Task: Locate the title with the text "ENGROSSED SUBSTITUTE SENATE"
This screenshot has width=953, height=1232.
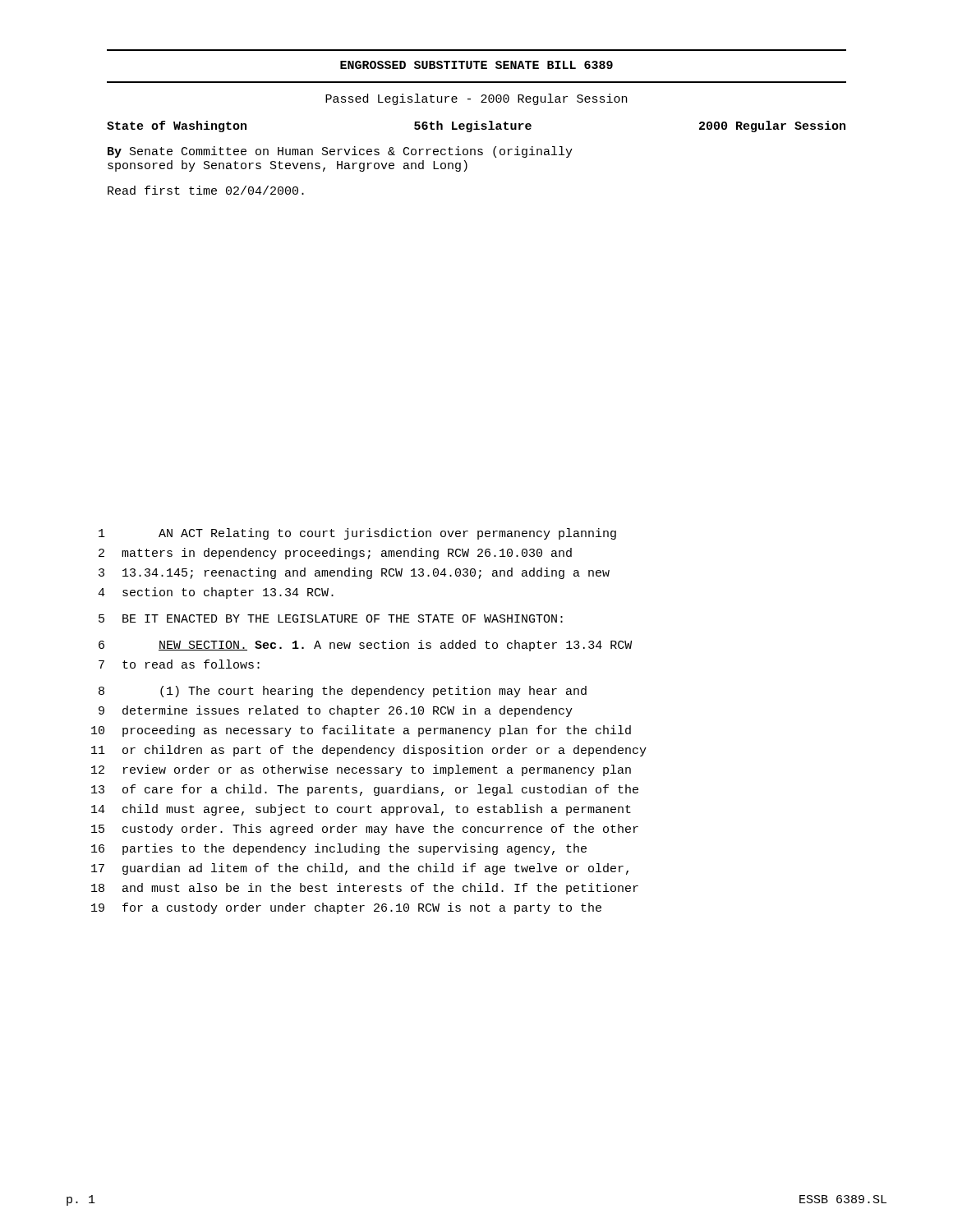Action: pyautogui.click(x=476, y=66)
